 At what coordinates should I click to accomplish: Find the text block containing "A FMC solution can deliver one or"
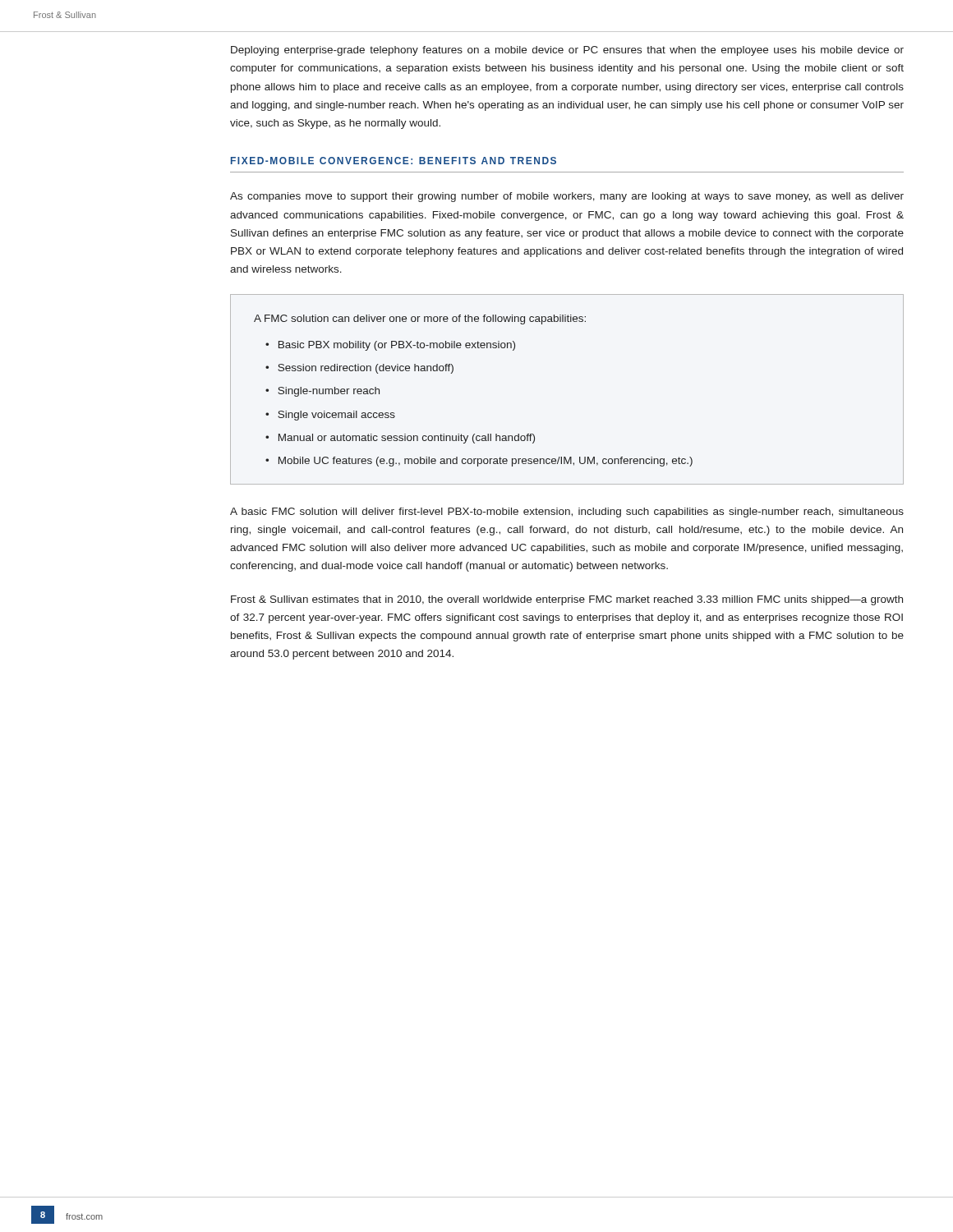pos(420,318)
